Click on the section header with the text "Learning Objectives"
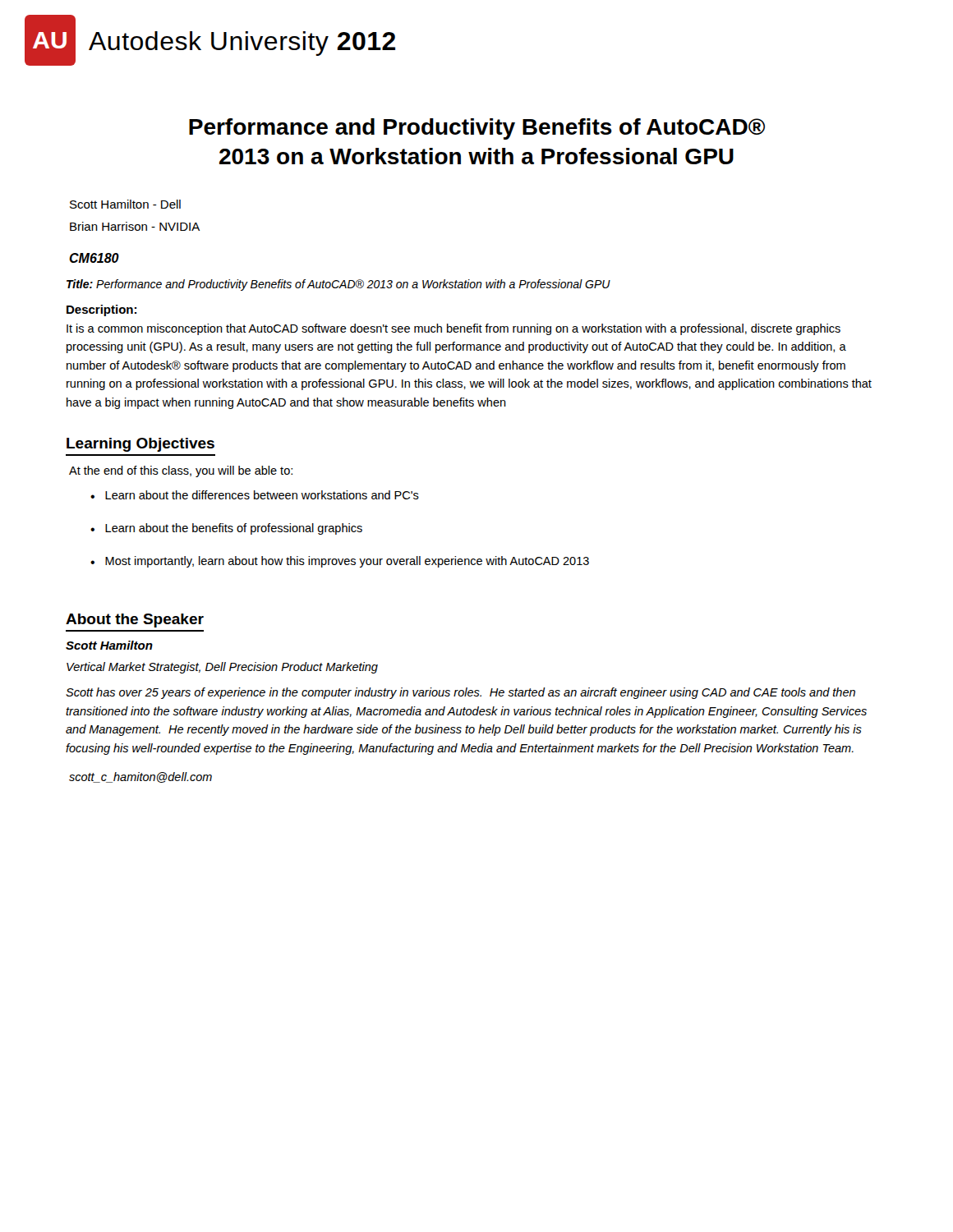The image size is (953, 1232). tap(140, 445)
